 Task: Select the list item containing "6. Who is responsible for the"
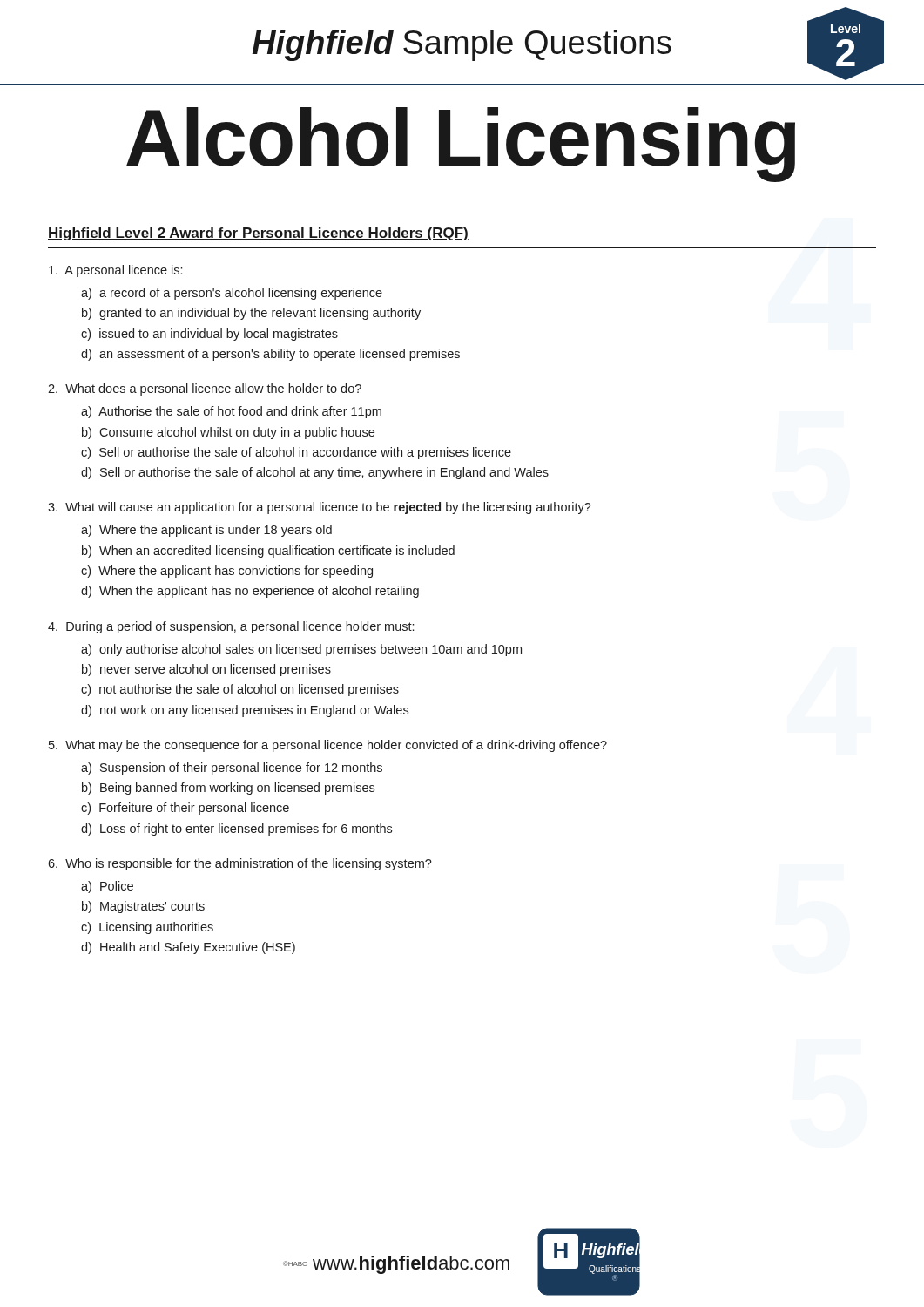click(240, 864)
